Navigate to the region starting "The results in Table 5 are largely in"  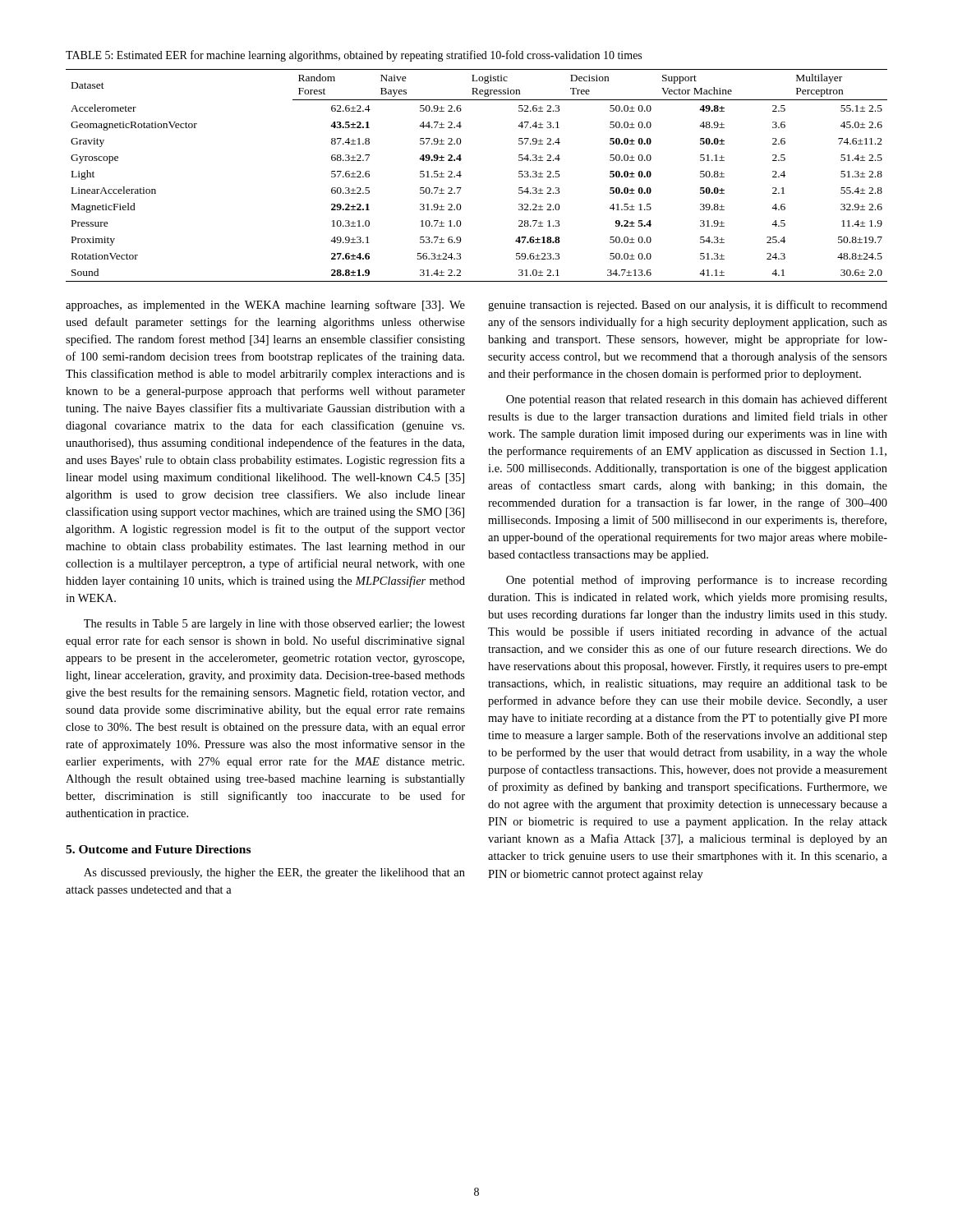[265, 719]
